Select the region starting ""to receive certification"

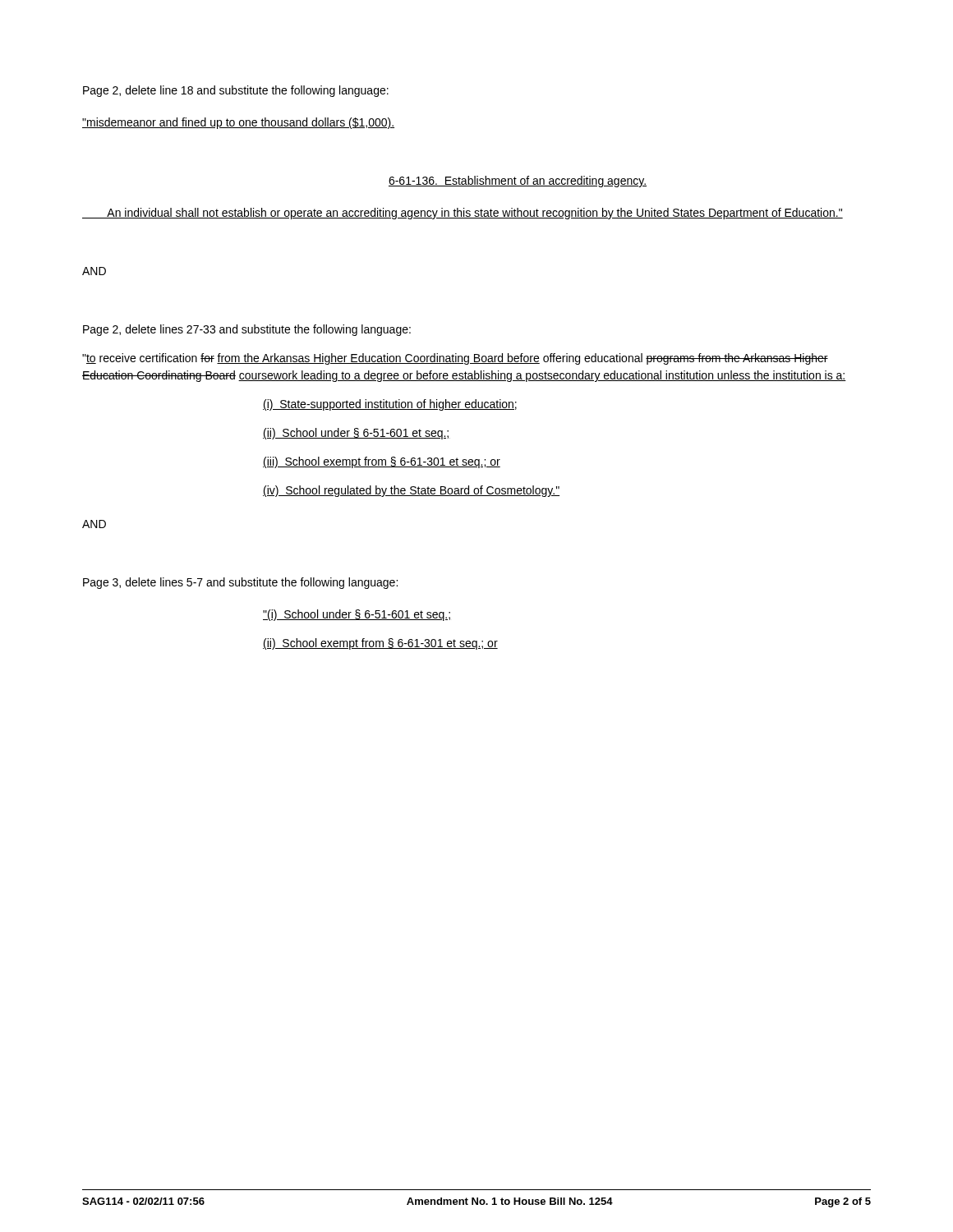pos(464,367)
